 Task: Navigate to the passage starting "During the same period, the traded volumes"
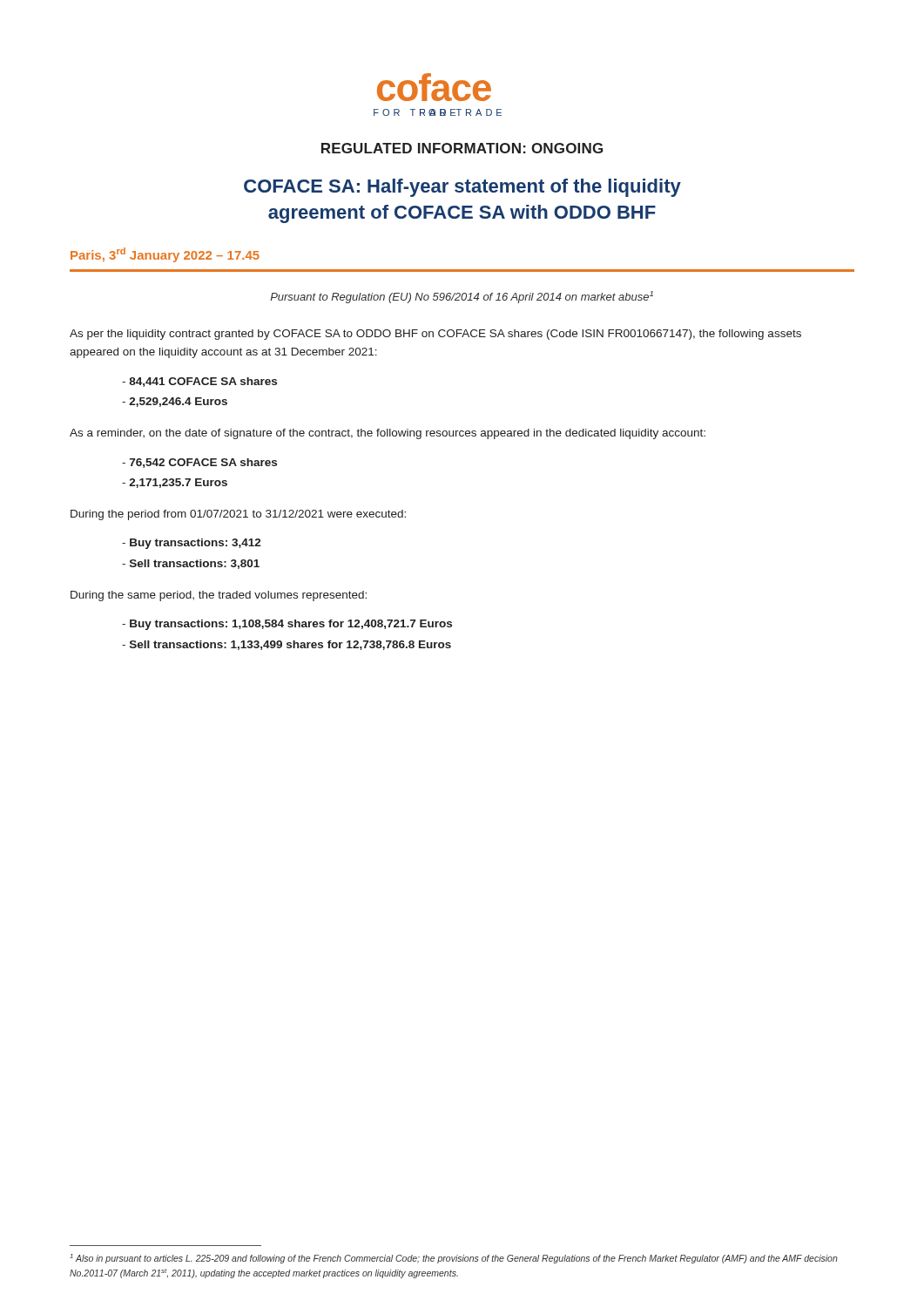[x=219, y=594]
